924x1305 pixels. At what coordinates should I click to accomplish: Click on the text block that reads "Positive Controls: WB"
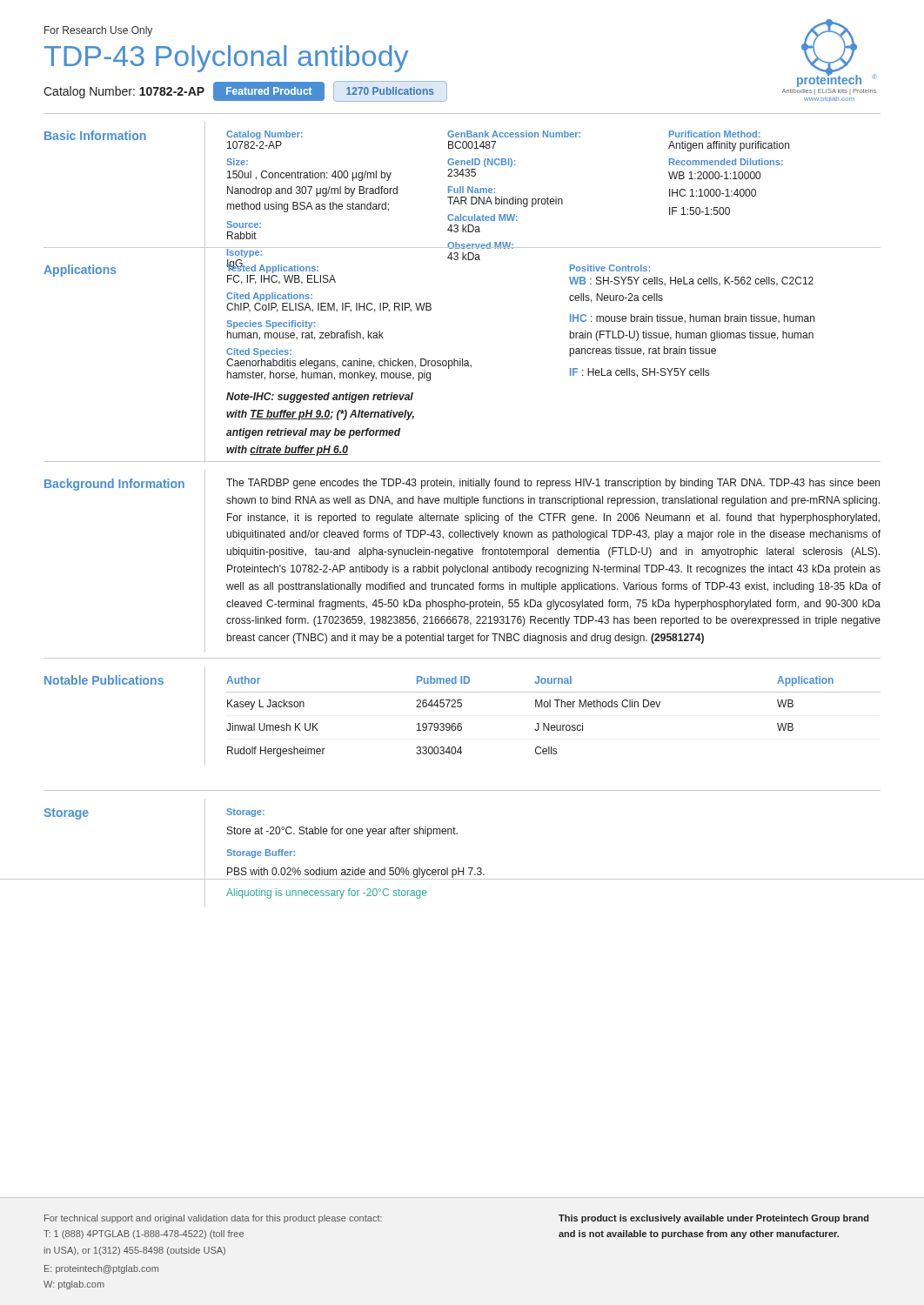pyautogui.click(x=733, y=322)
